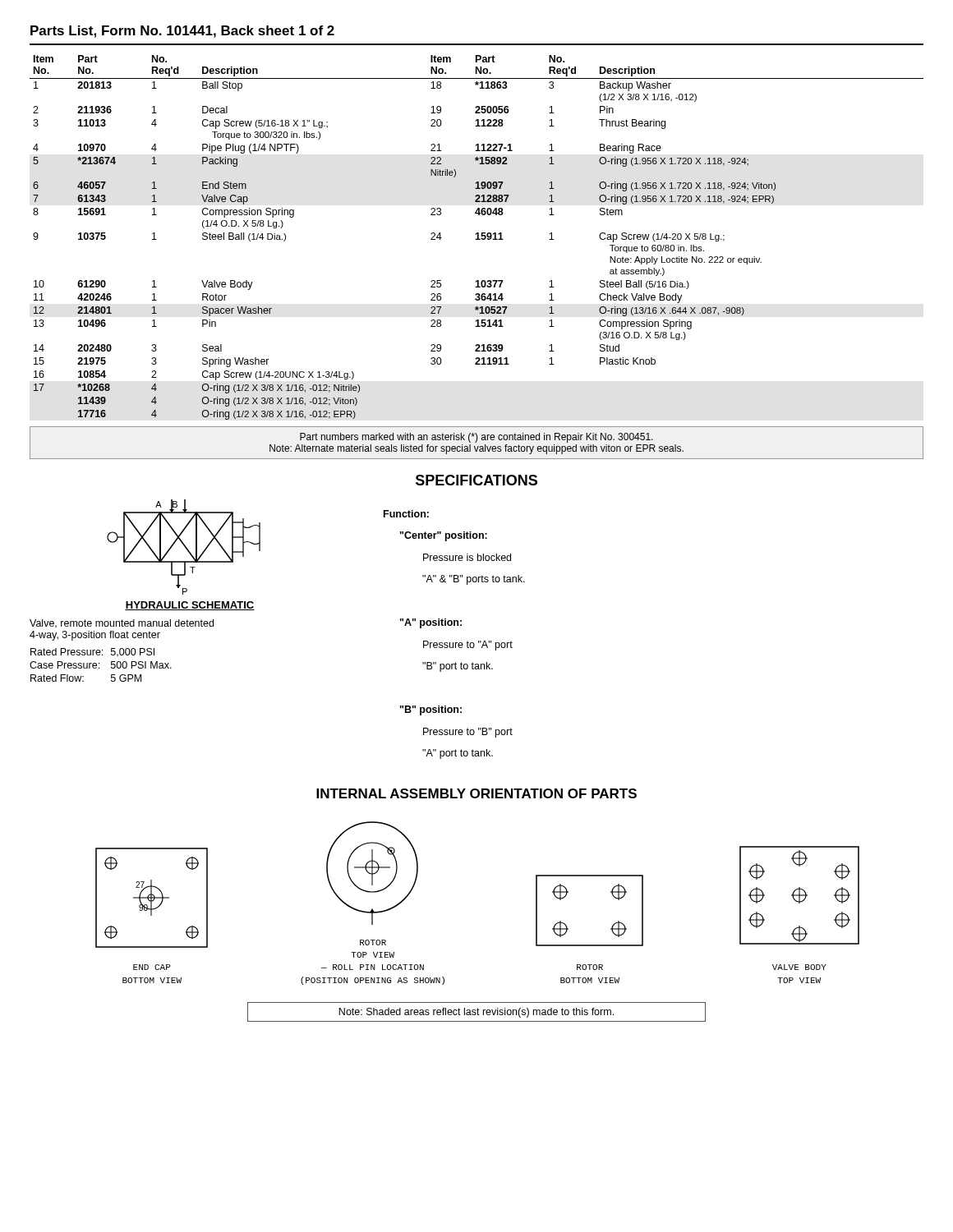
Task: Locate the text "VALVE BODYTOP VIEW"
Action: (x=799, y=974)
